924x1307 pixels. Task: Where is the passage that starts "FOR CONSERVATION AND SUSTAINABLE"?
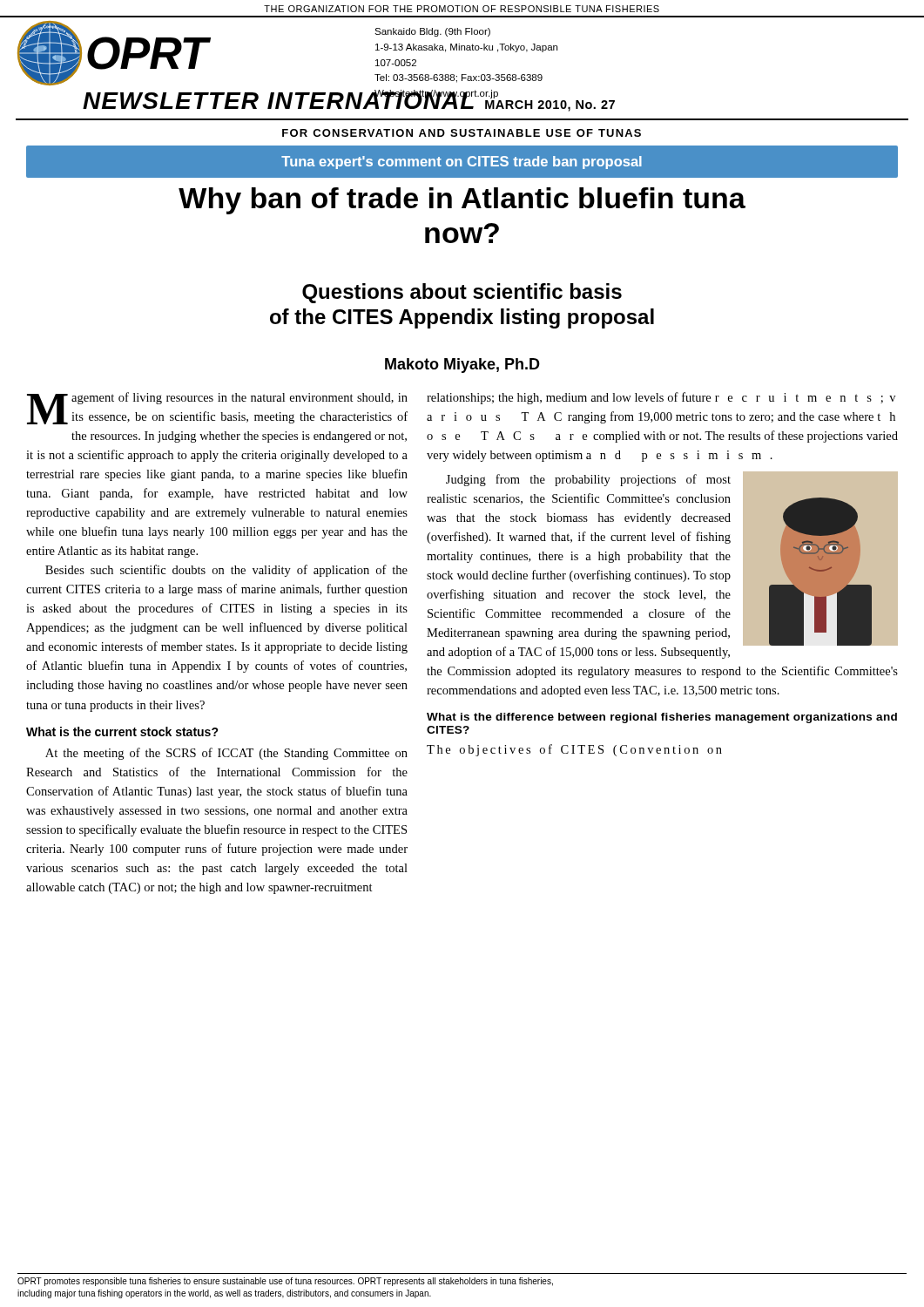tap(462, 133)
